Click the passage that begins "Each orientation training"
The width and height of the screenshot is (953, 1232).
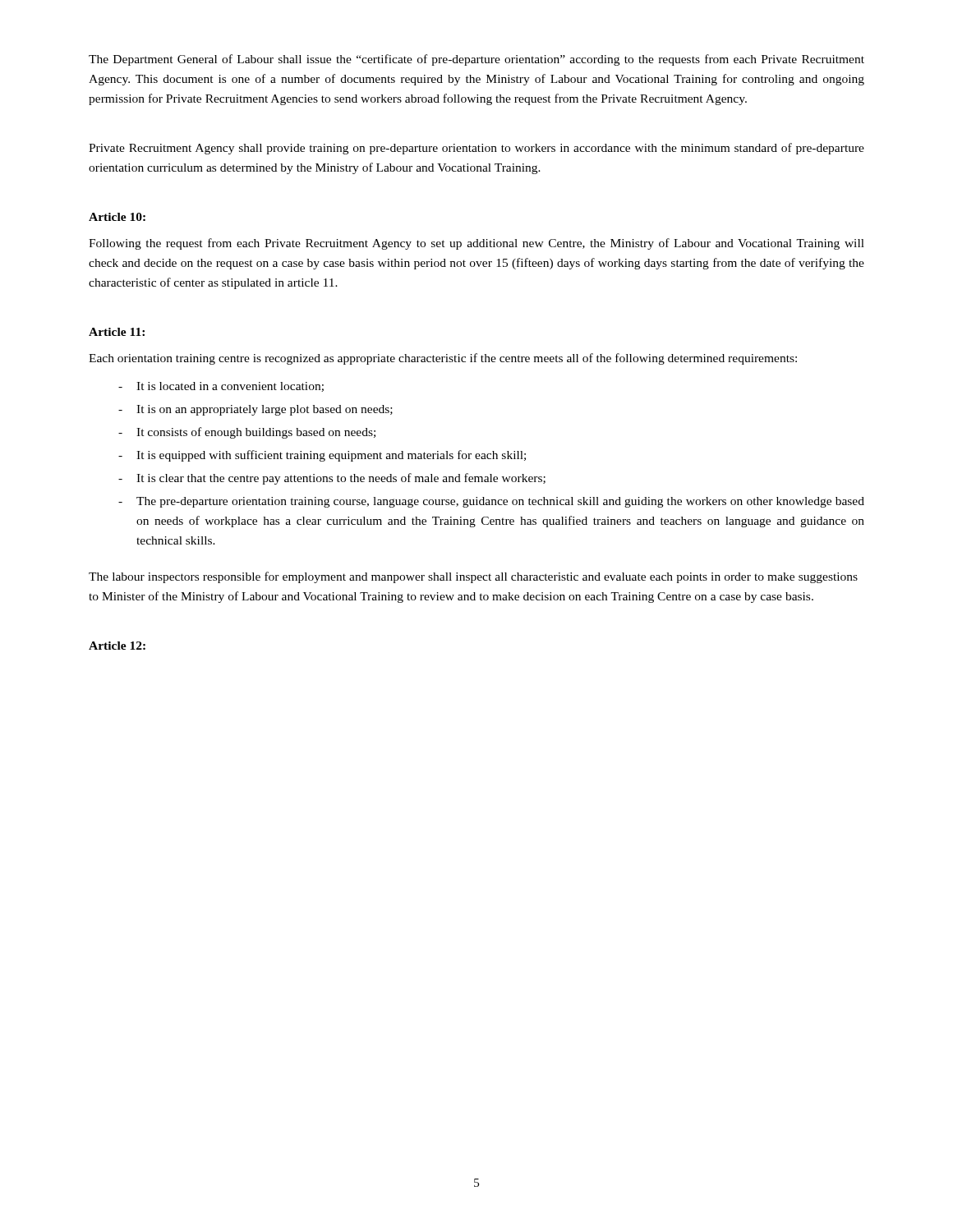click(443, 358)
